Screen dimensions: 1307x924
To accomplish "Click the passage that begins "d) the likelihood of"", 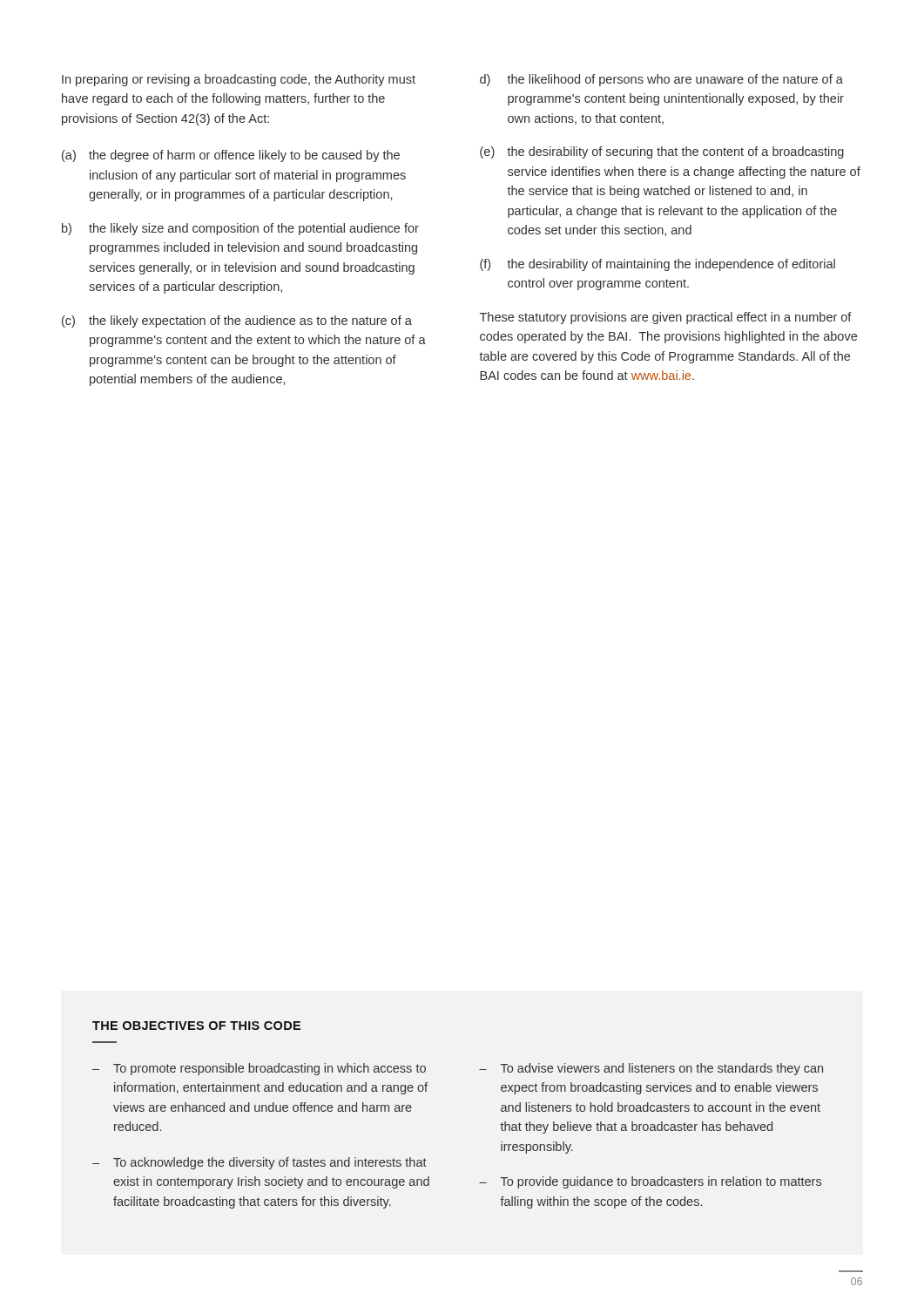I will click(x=671, y=99).
